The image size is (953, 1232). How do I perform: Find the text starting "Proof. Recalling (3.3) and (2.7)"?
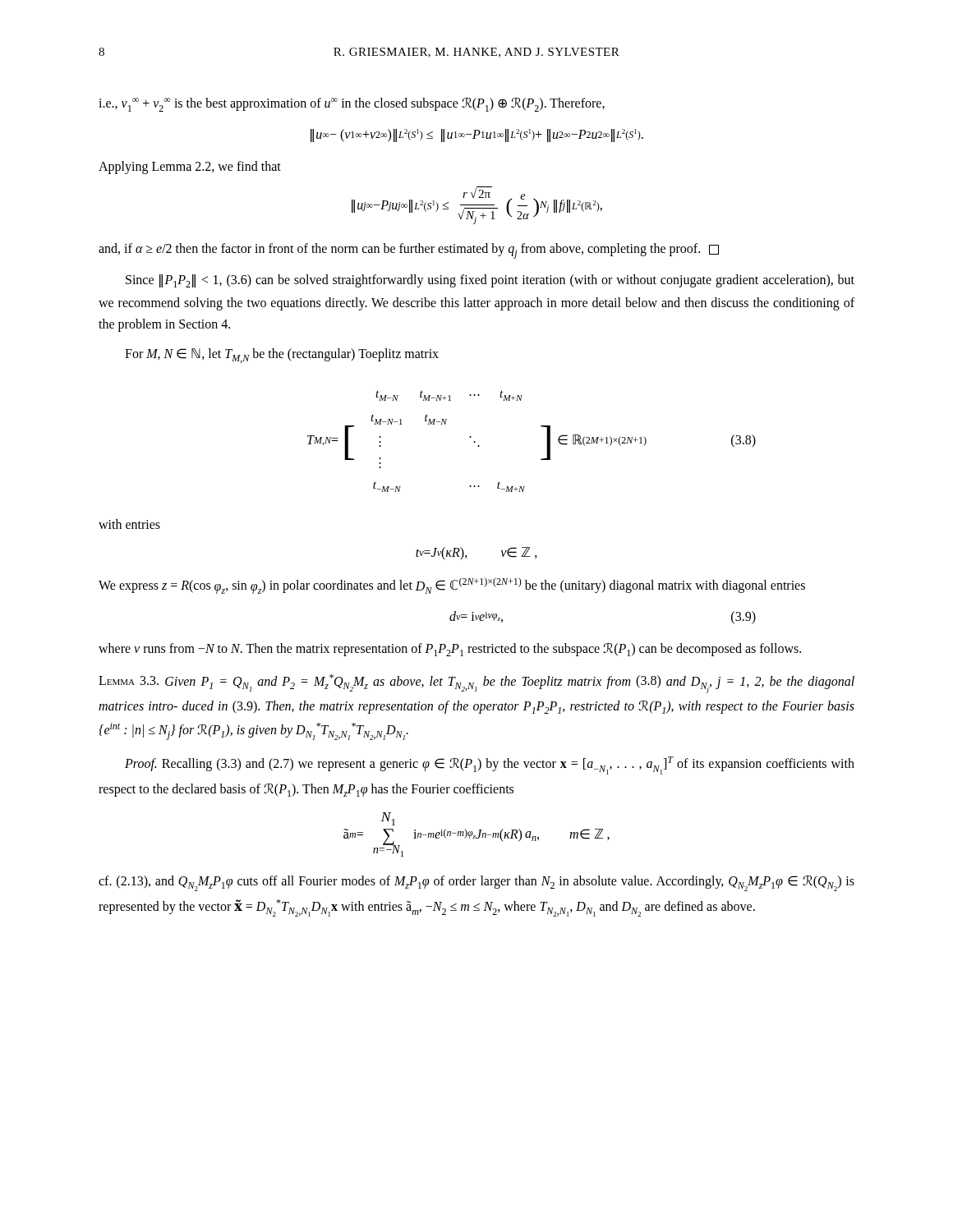476,777
